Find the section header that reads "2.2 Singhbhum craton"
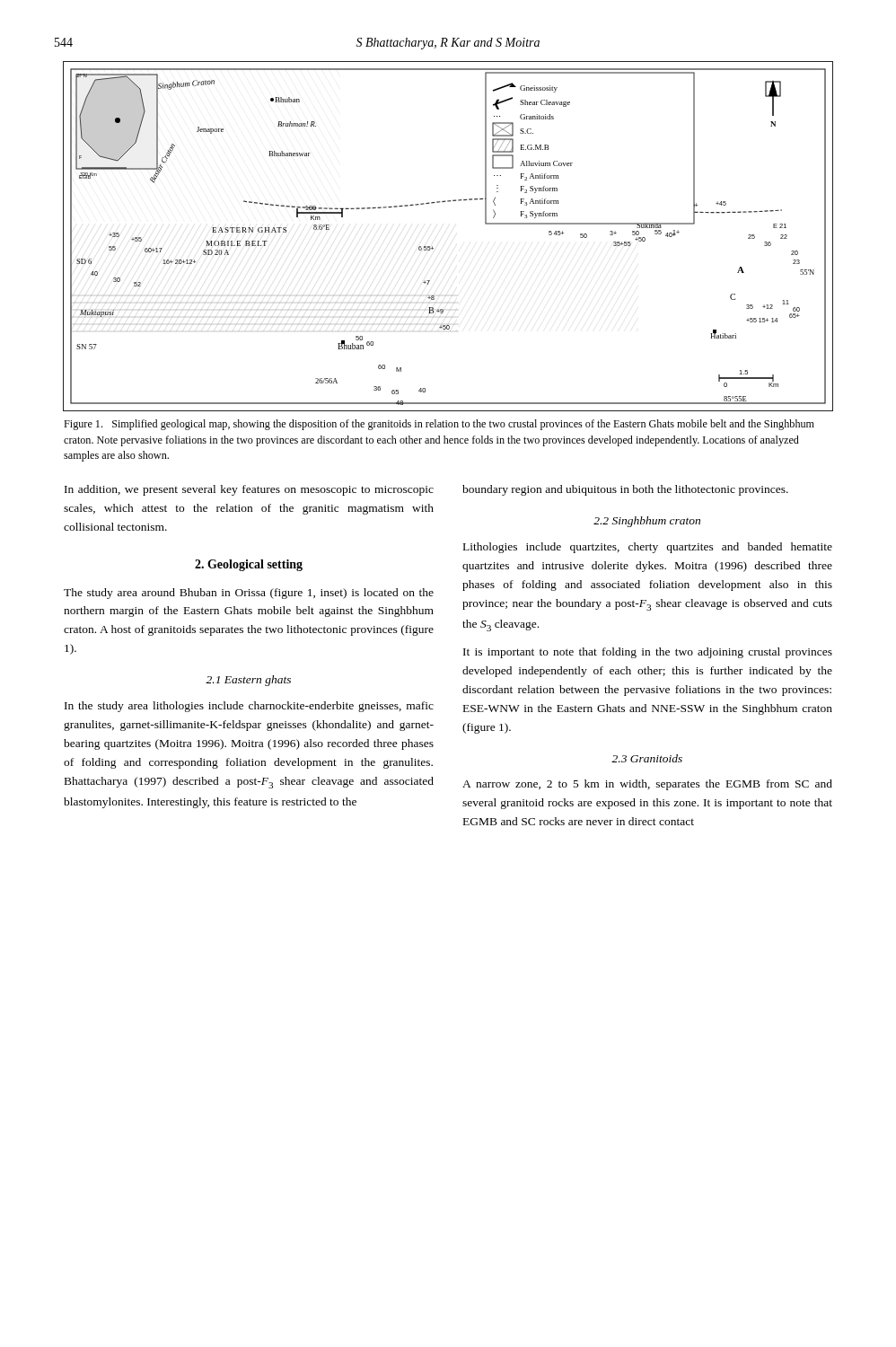The width and height of the screenshot is (896, 1347). point(647,520)
